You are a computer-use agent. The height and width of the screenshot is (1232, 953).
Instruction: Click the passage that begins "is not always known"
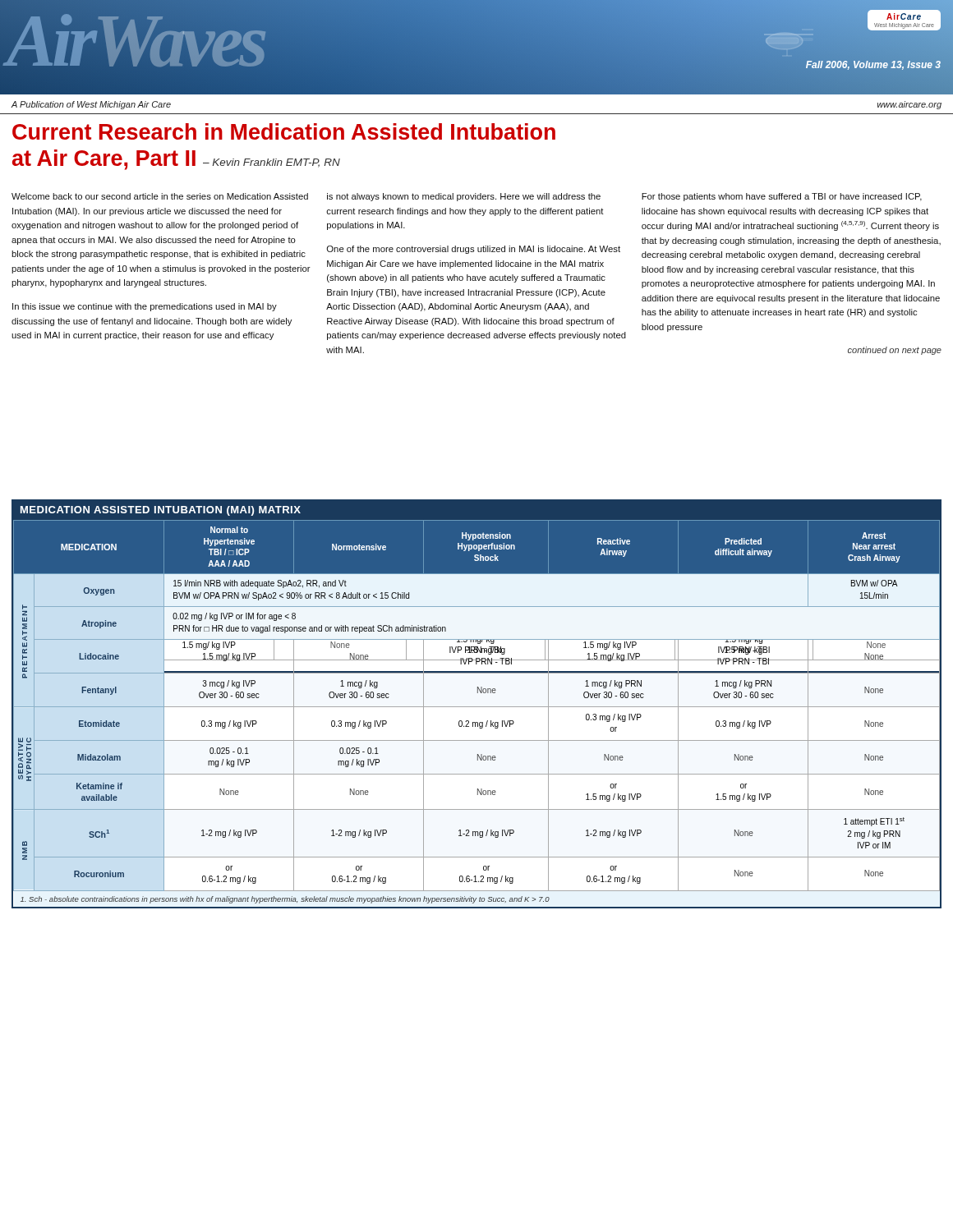coord(476,274)
